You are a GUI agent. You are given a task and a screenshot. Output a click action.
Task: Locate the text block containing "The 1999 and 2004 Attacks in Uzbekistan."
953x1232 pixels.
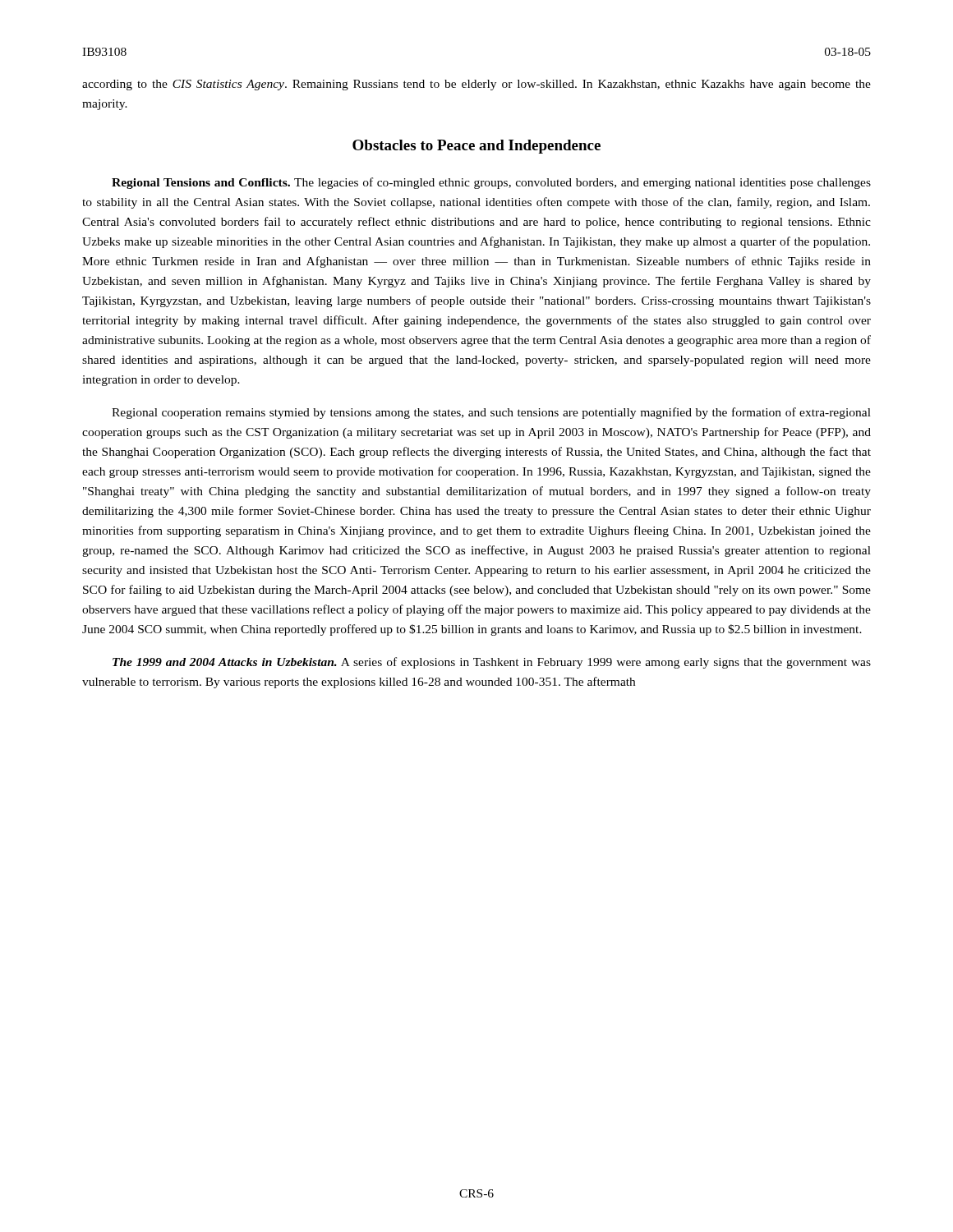476,672
